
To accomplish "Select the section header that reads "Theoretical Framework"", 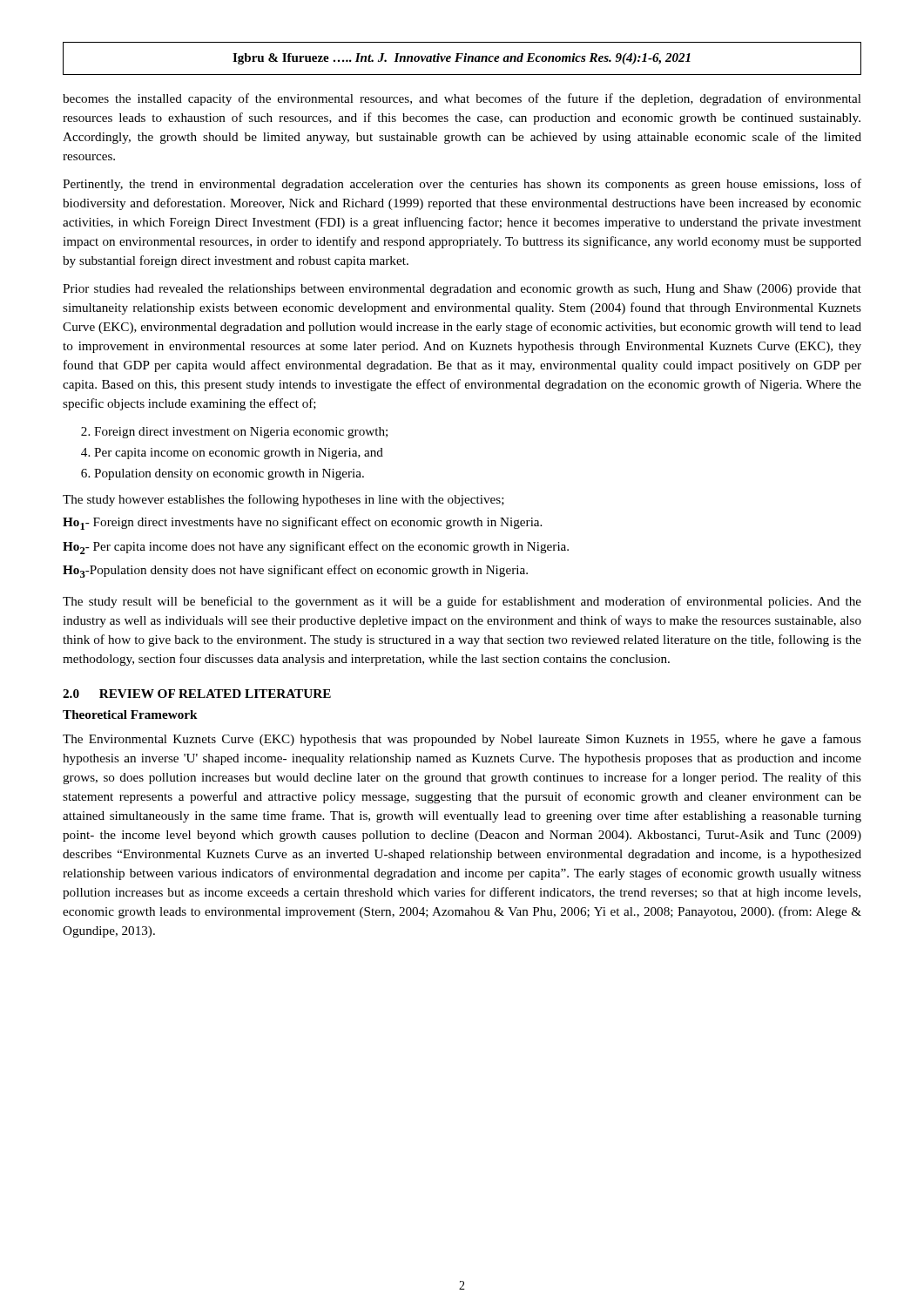I will coord(130,714).
